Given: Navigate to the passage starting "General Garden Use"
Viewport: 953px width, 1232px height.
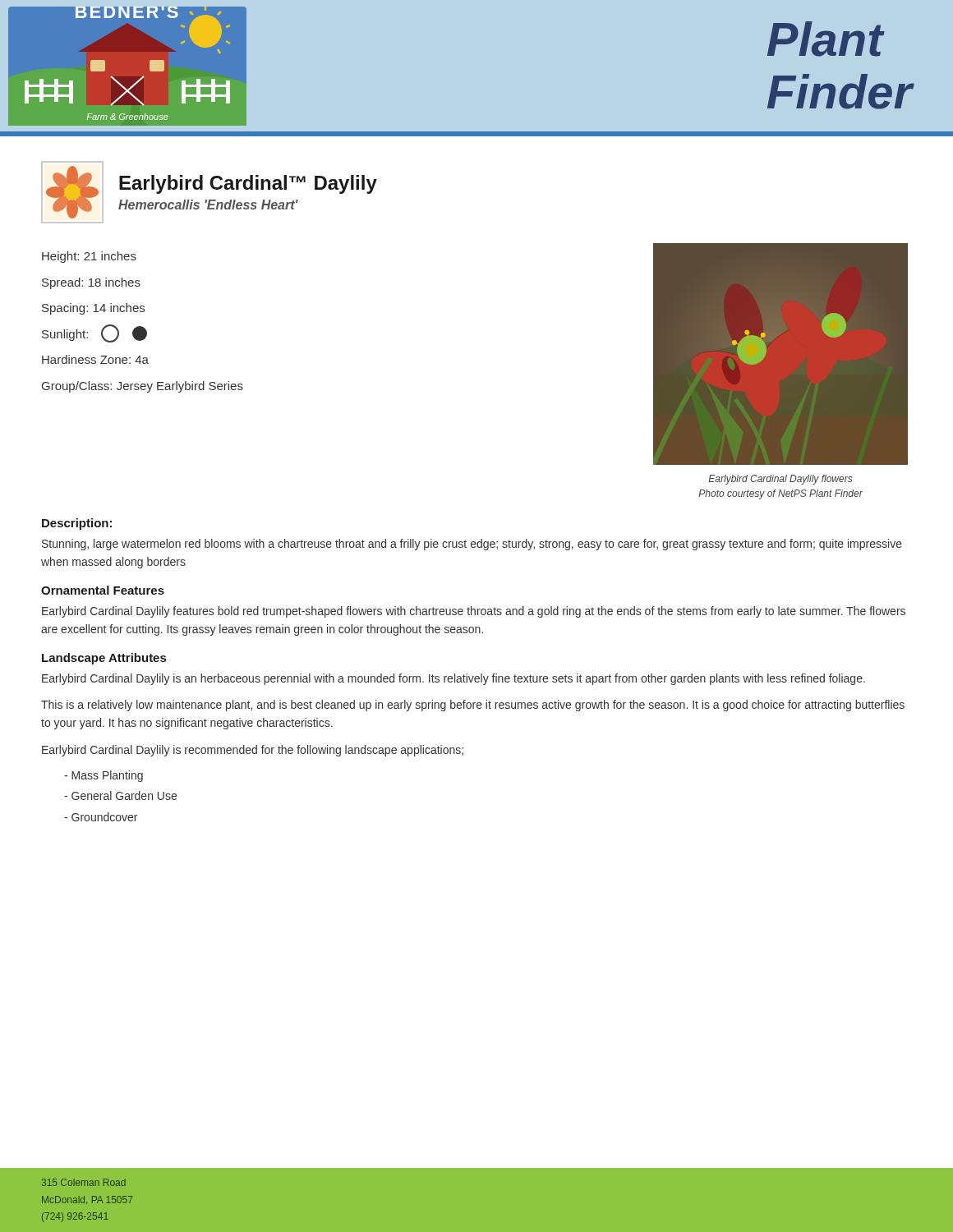Looking at the screenshot, I should 121,796.
